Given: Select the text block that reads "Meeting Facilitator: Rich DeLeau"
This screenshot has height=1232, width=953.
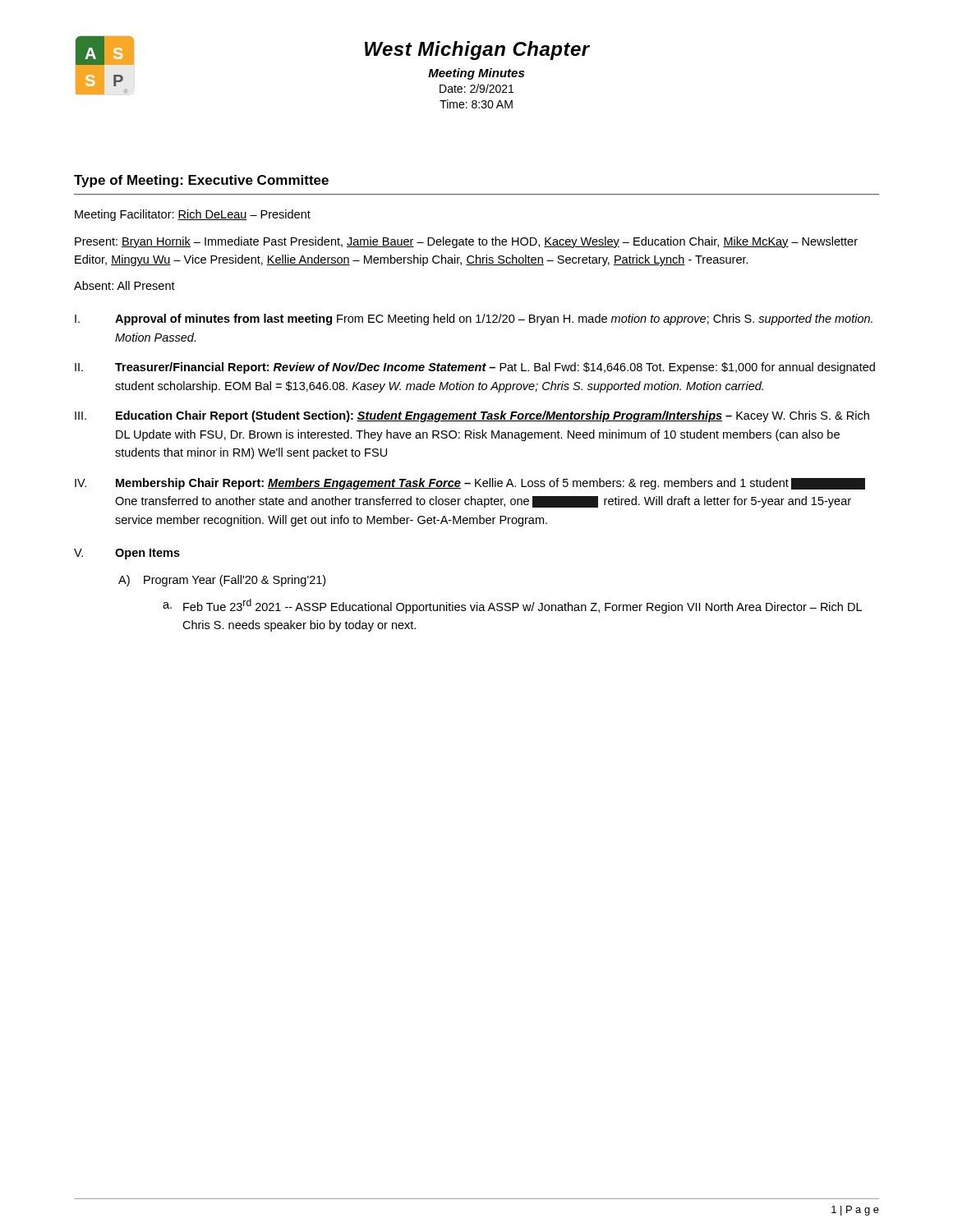Looking at the screenshot, I should 192,214.
